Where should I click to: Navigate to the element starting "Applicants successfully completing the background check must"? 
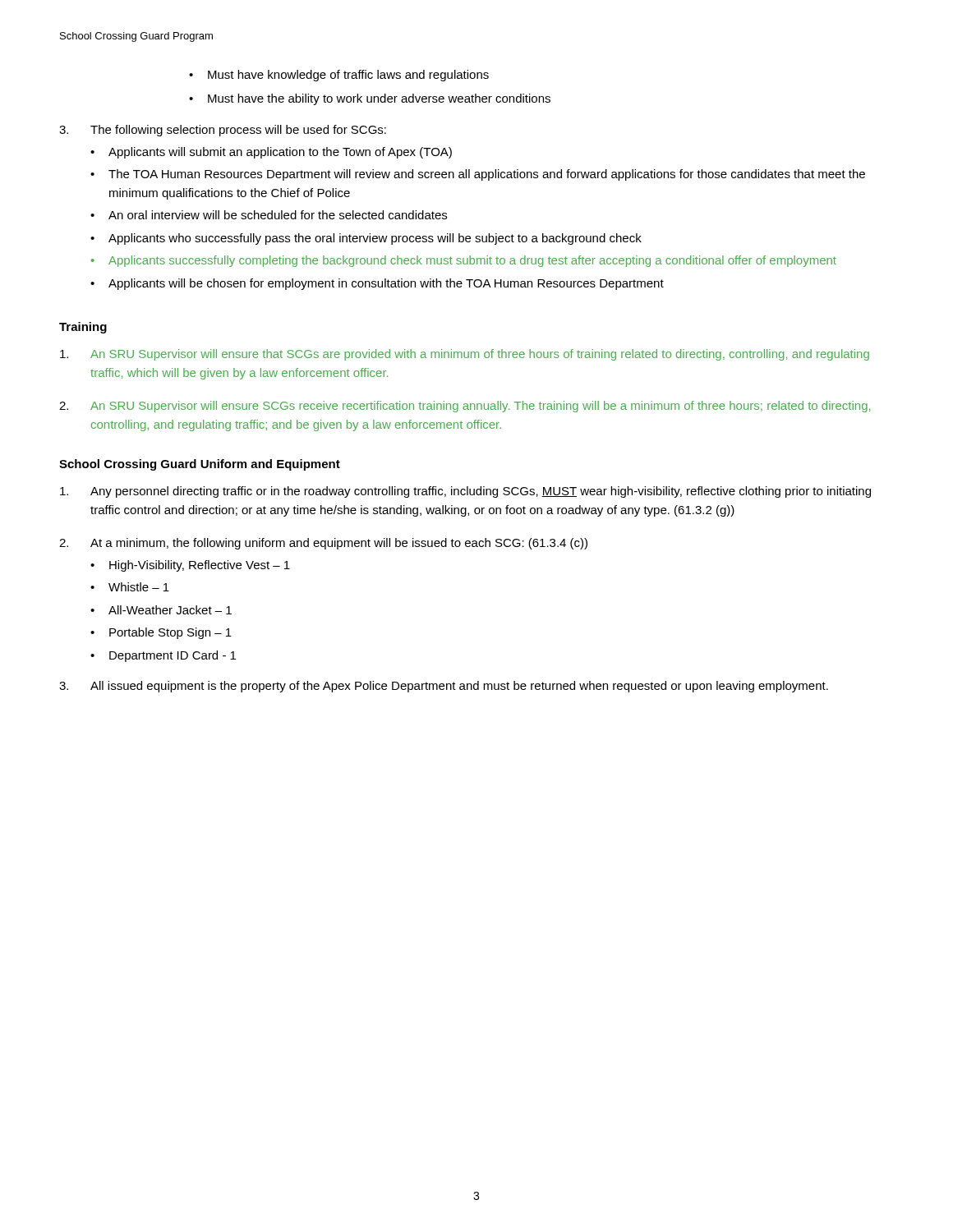tap(472, 260)
